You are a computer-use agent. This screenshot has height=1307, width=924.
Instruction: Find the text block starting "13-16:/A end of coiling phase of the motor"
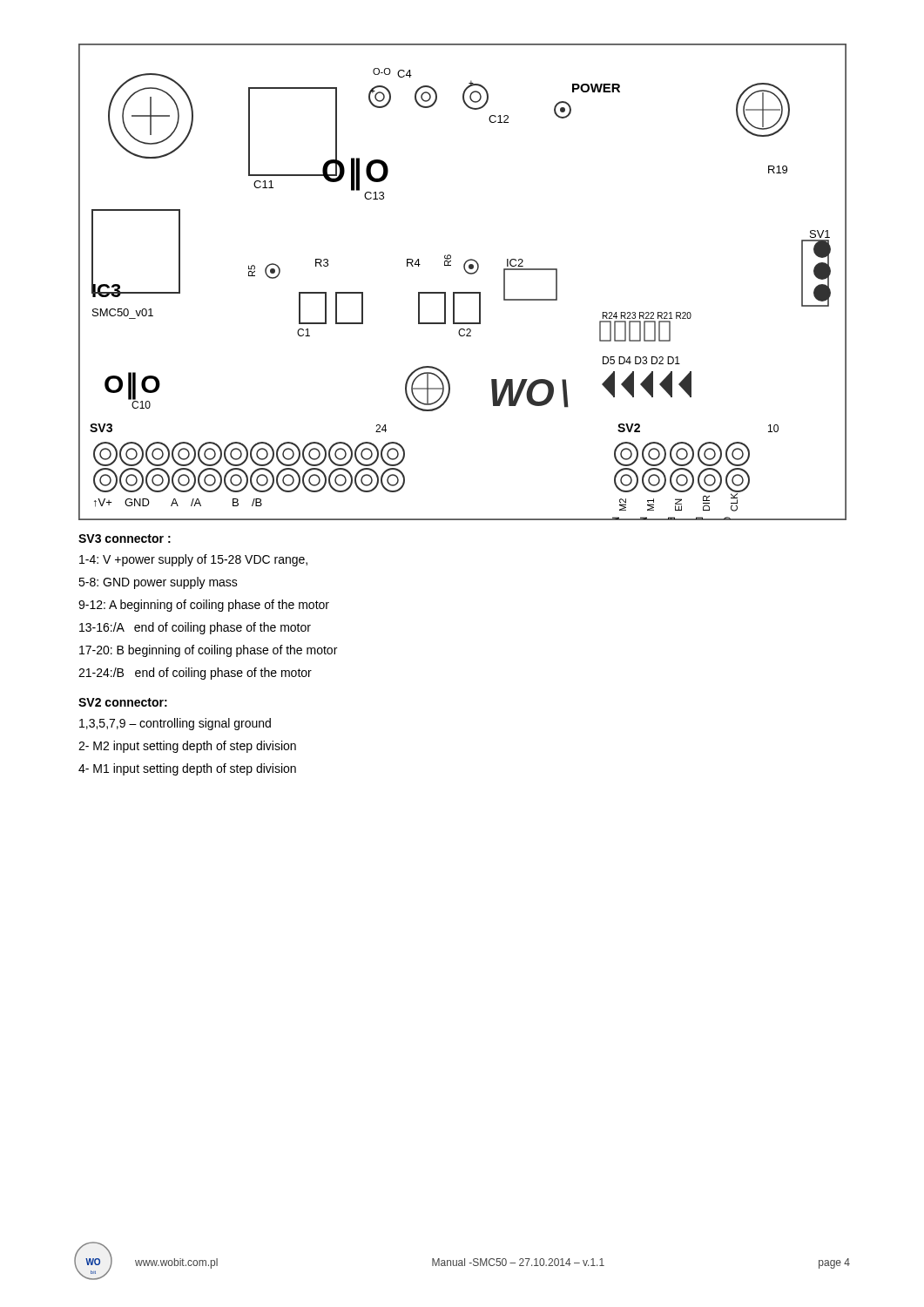pos(195,627)
